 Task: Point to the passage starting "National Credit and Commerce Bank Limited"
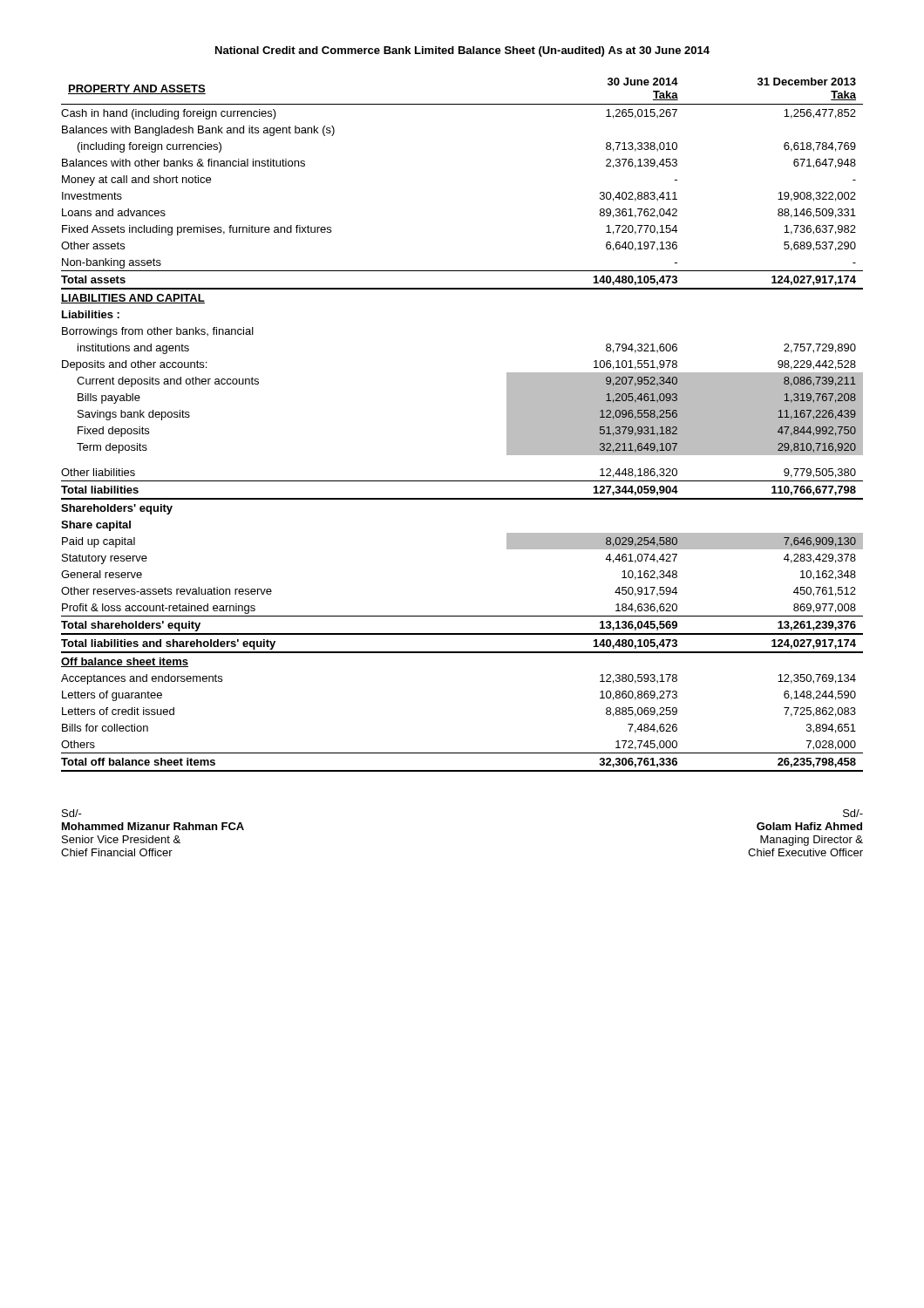point(462,50)
